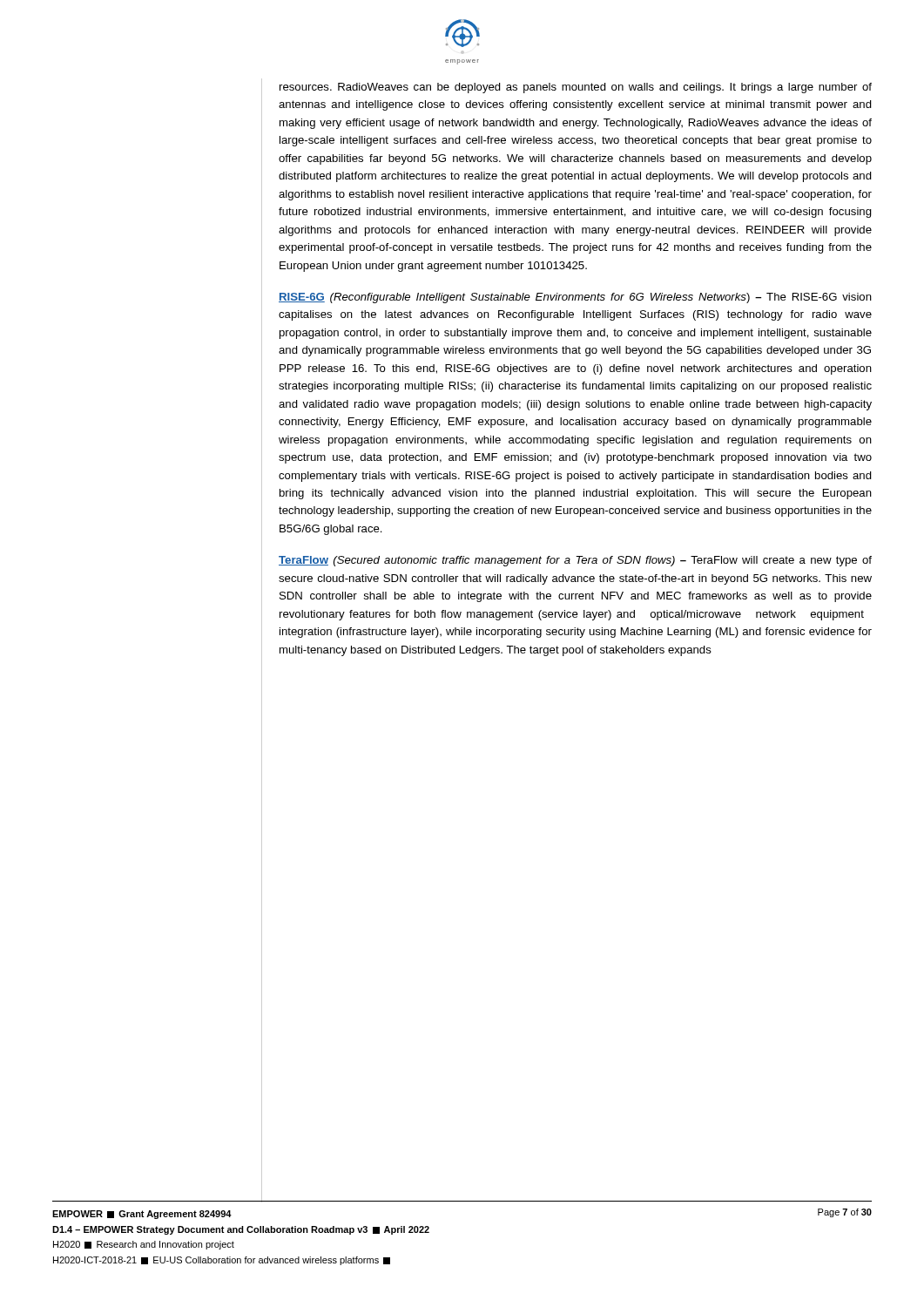Locate the text block with the text "TeraFlow (Secured autonomic"
924x1307 pixels.
(575, 605)
